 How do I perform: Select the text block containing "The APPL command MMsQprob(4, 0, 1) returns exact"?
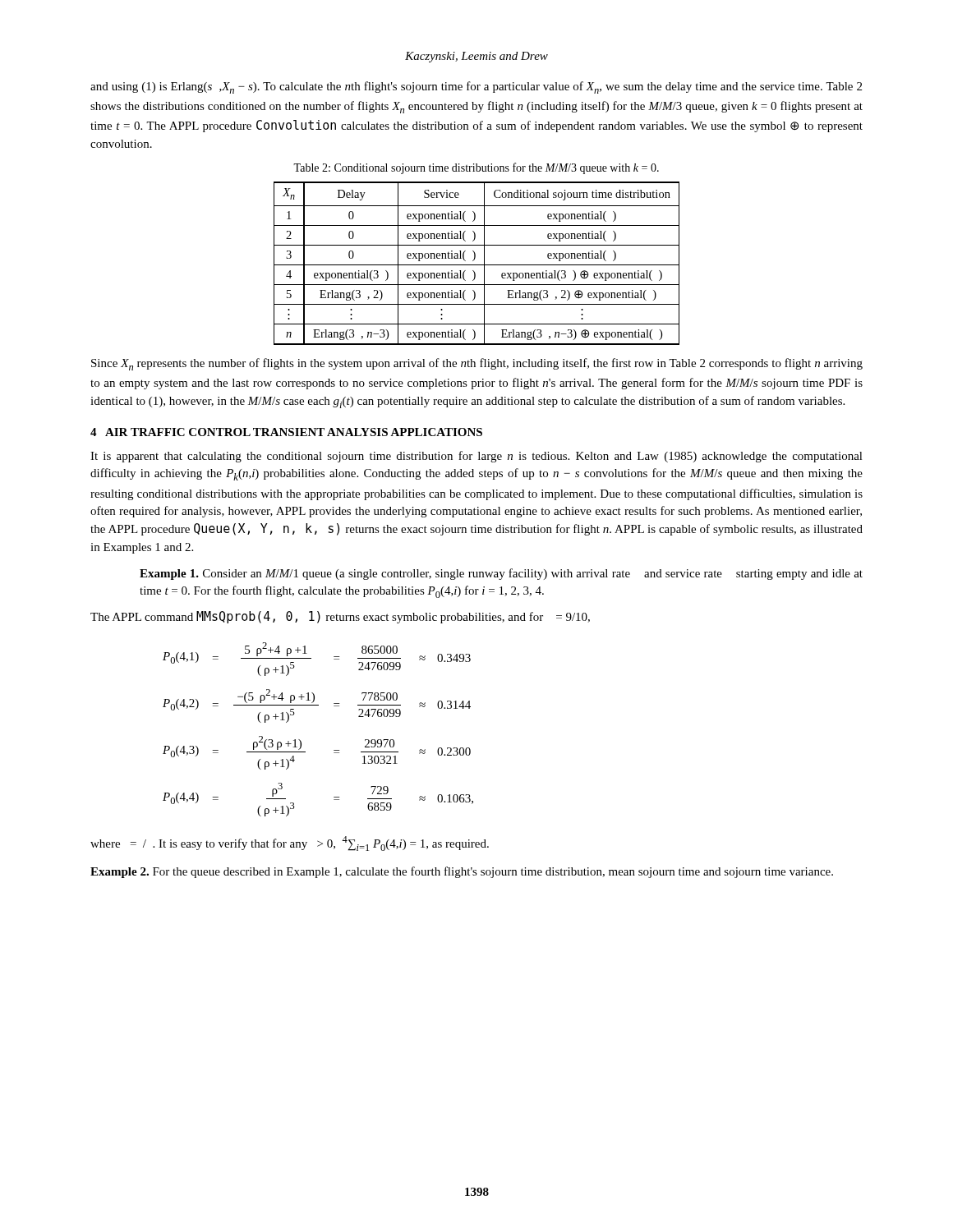pos(340,617)
